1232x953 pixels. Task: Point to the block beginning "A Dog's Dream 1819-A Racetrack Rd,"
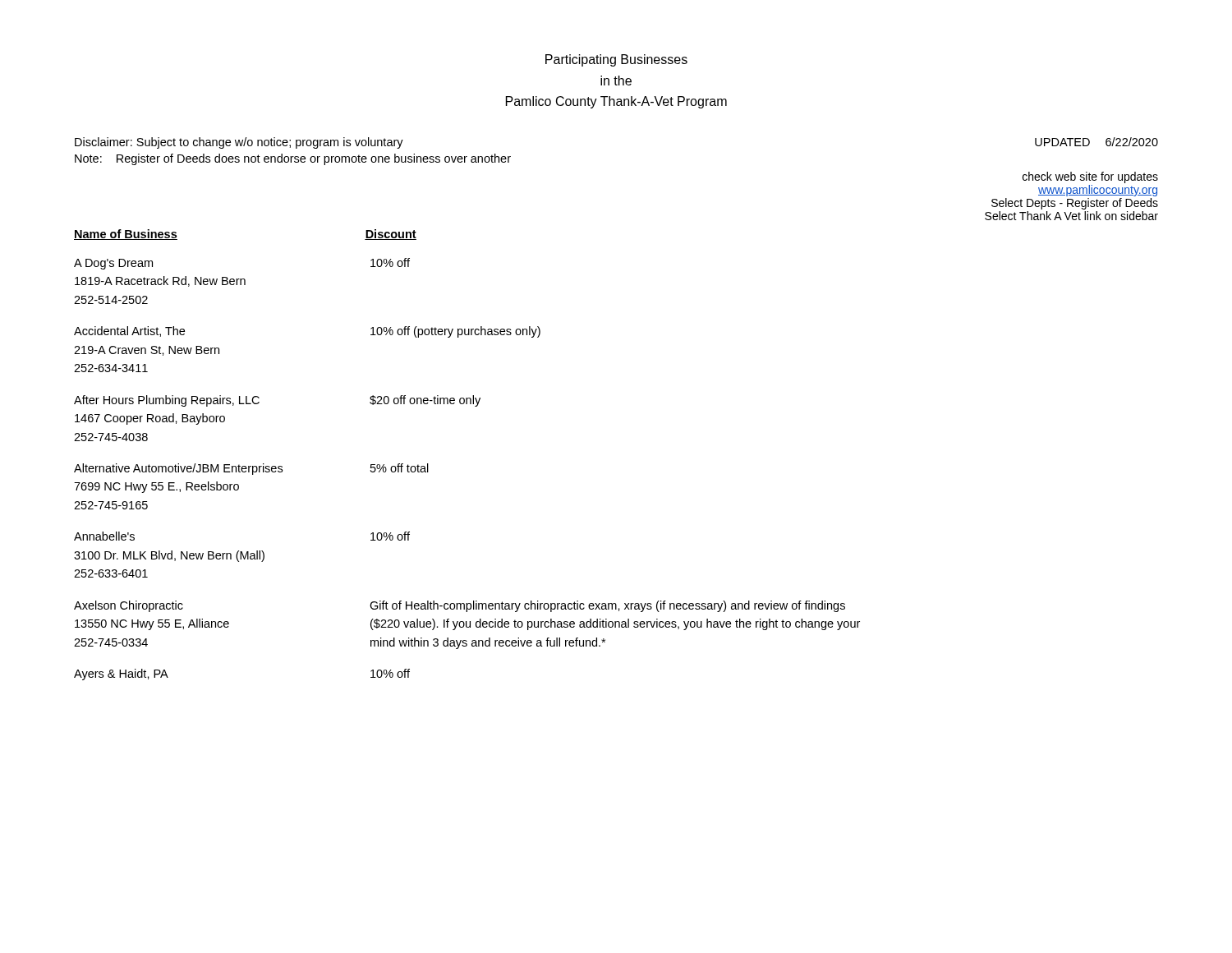pyautogui.click(x=242, y=281)
